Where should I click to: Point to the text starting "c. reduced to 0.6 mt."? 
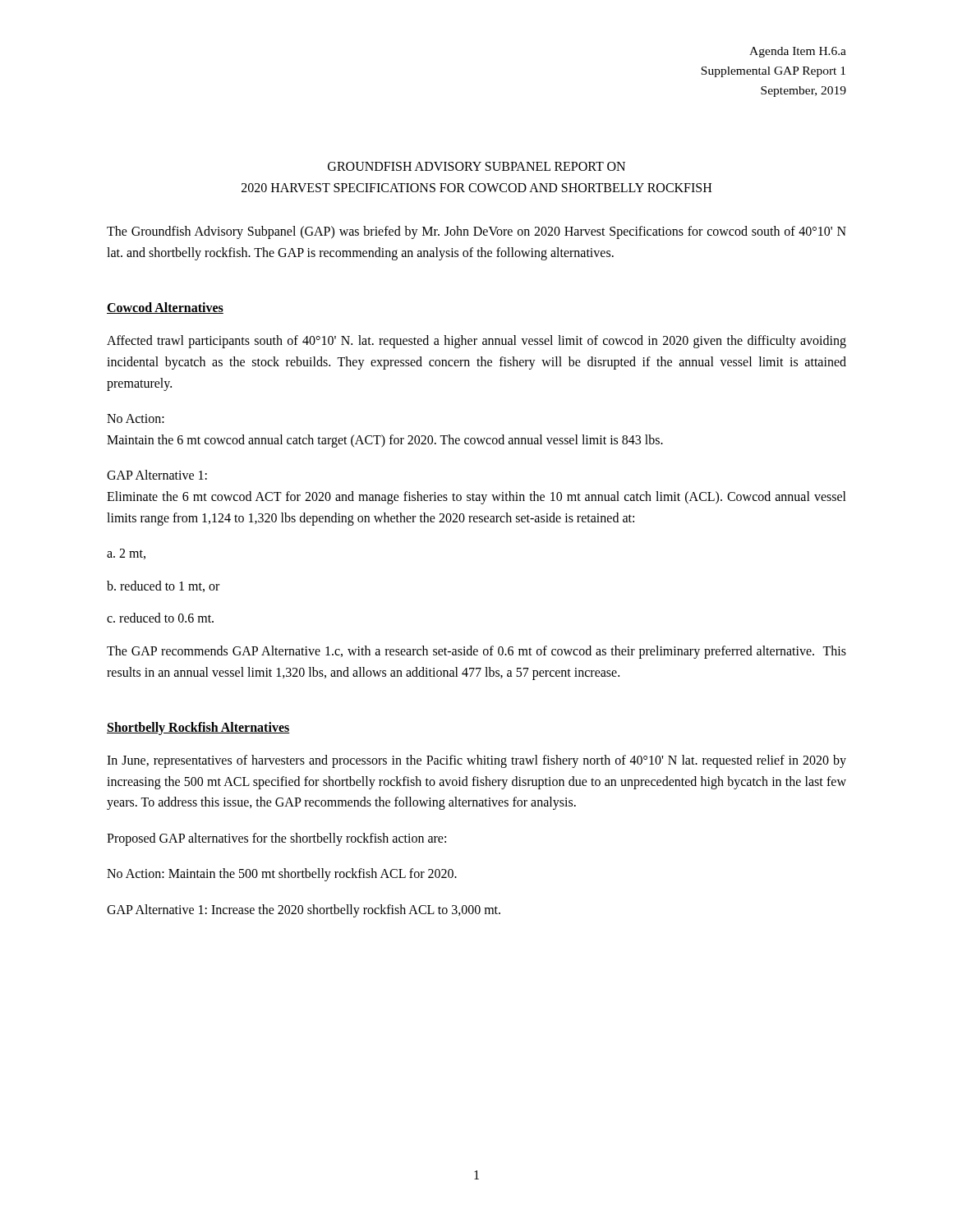[161, 618]
